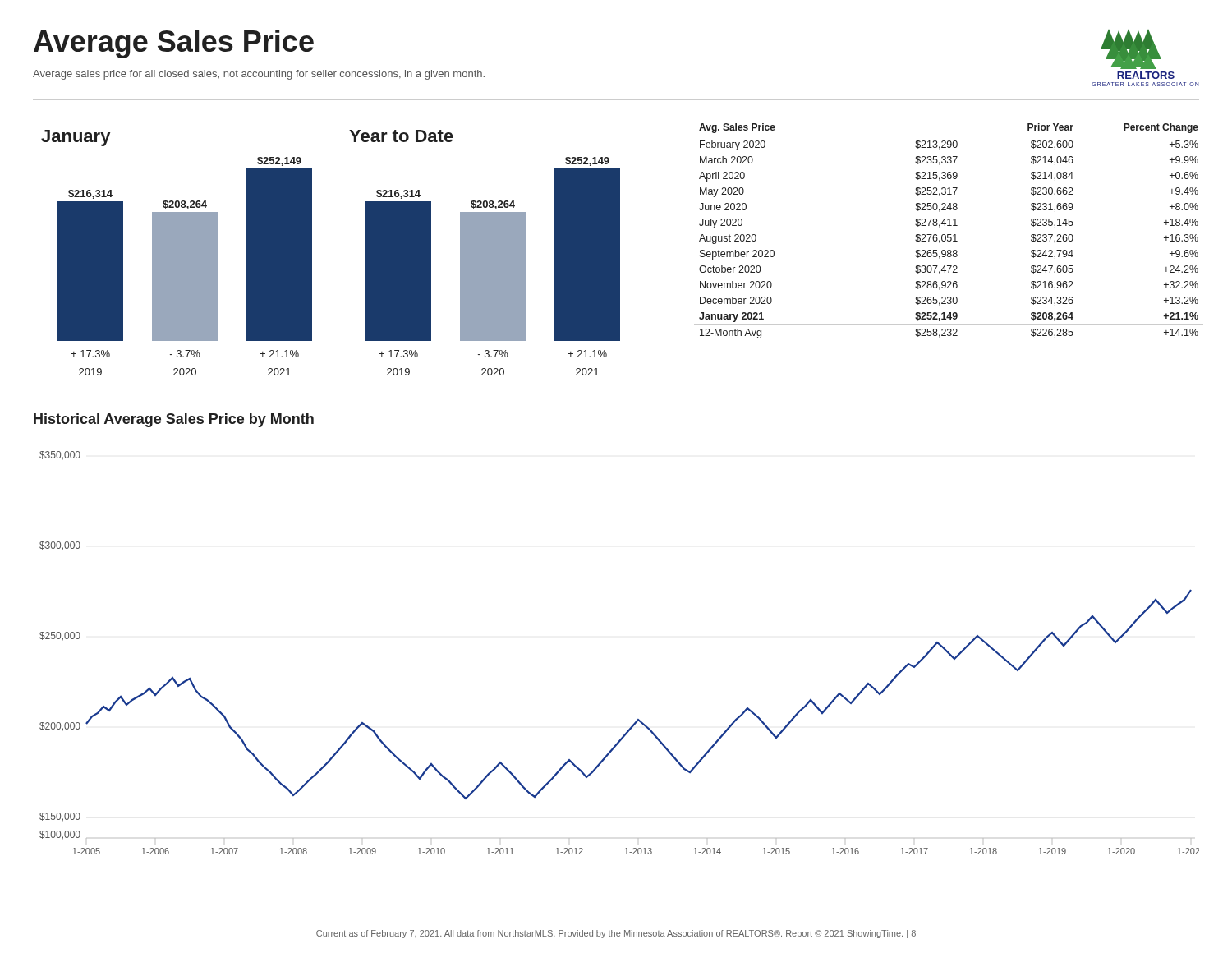This screenshot has width=1232, height=953.
Task: Where is the section header that starts "Historical Average Sales Price"?
Action: click(x=174, y=420)
